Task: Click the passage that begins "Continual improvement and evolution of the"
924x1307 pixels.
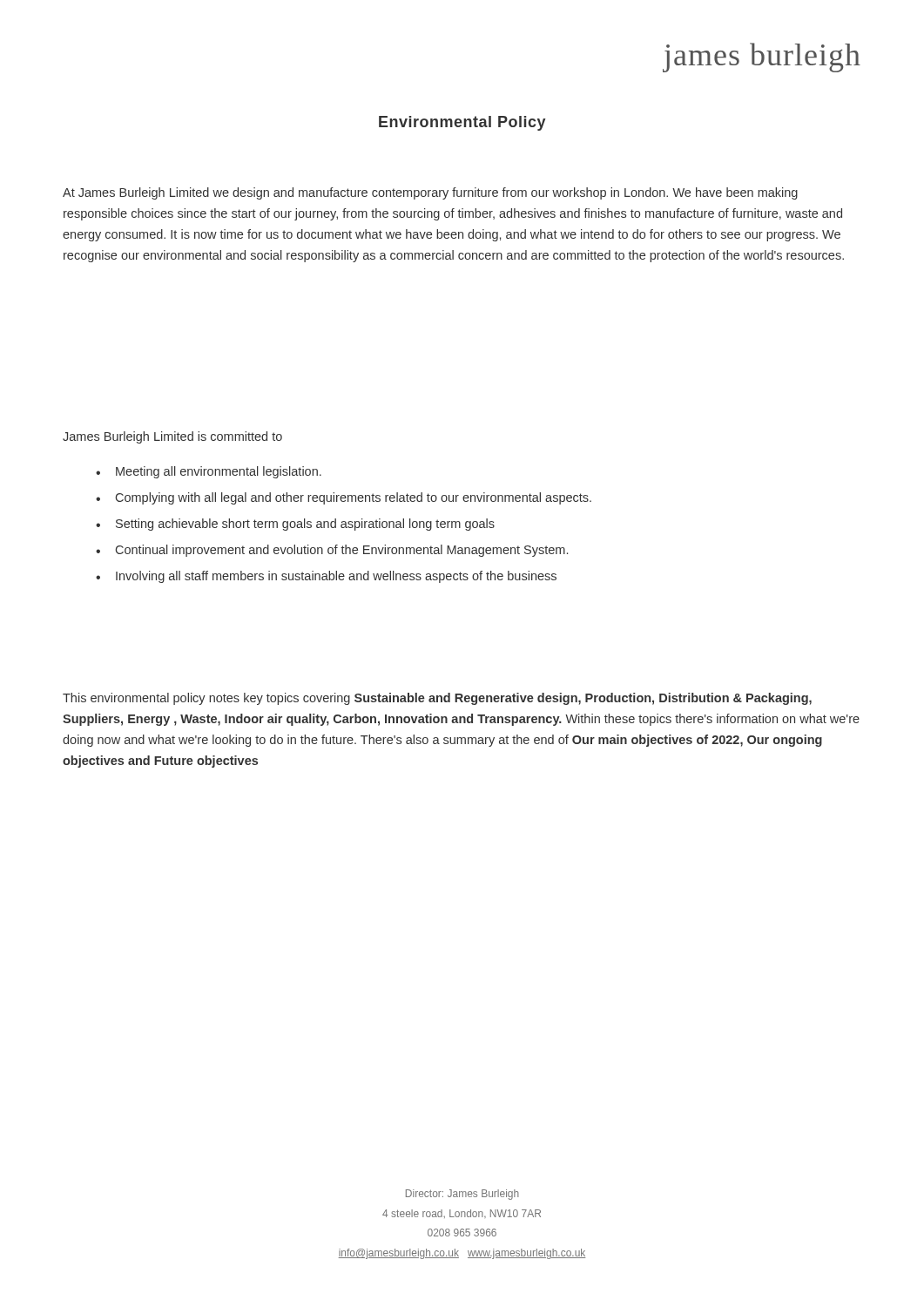Action: (x=342, y=550)
